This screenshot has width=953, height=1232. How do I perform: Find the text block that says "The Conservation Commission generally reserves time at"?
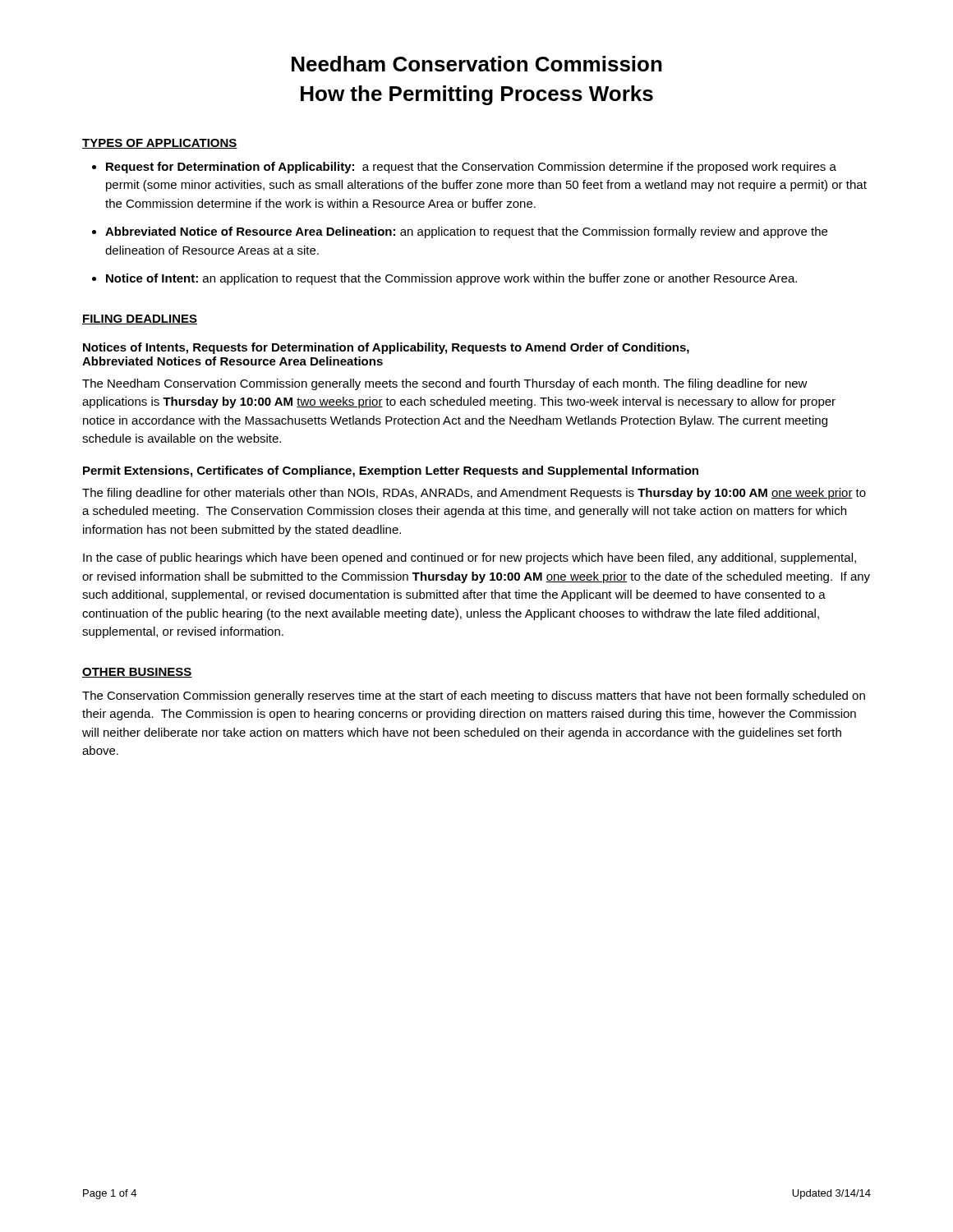(x=474, y=723)
